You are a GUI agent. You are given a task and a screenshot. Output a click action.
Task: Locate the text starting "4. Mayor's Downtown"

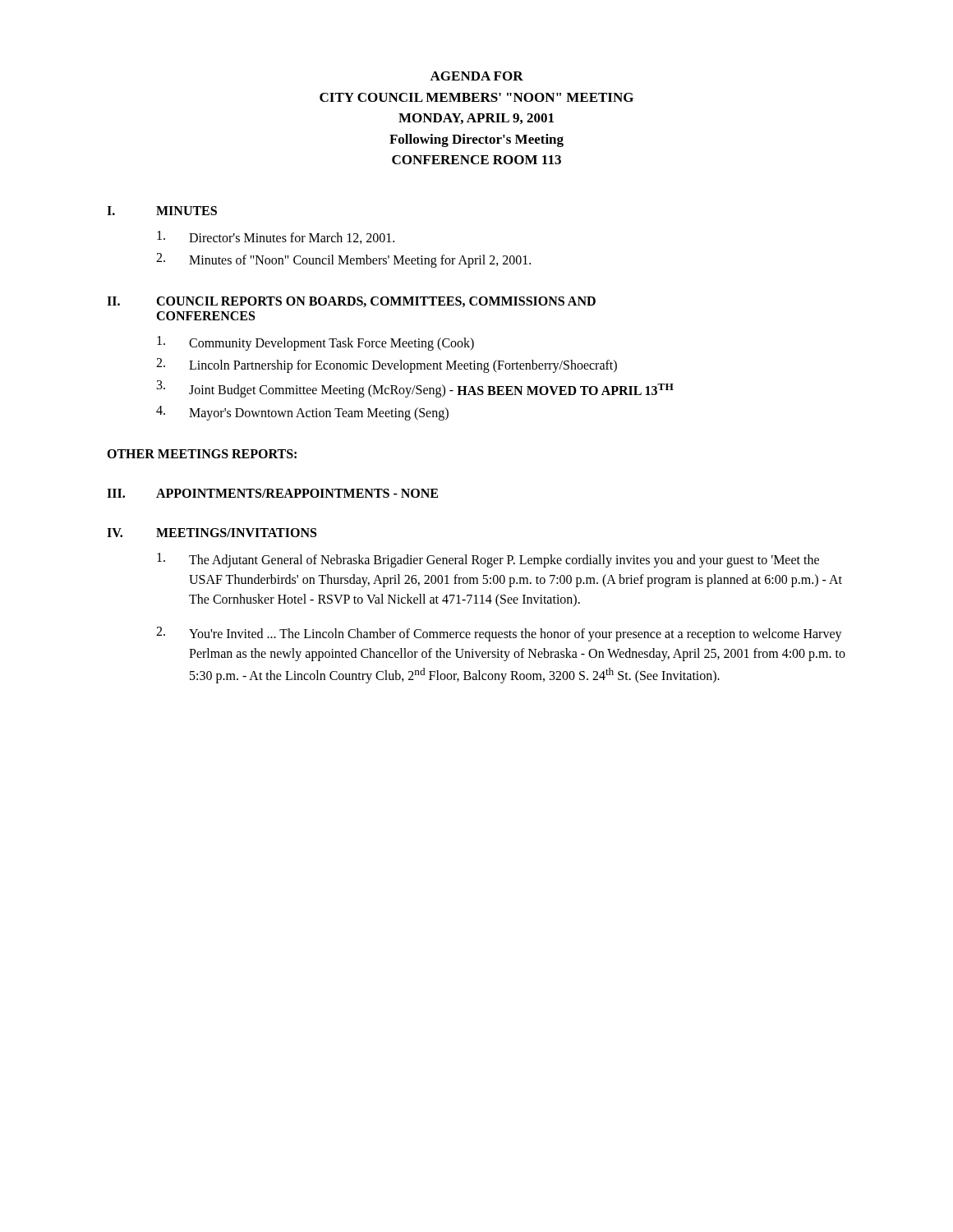pos(303,413)
